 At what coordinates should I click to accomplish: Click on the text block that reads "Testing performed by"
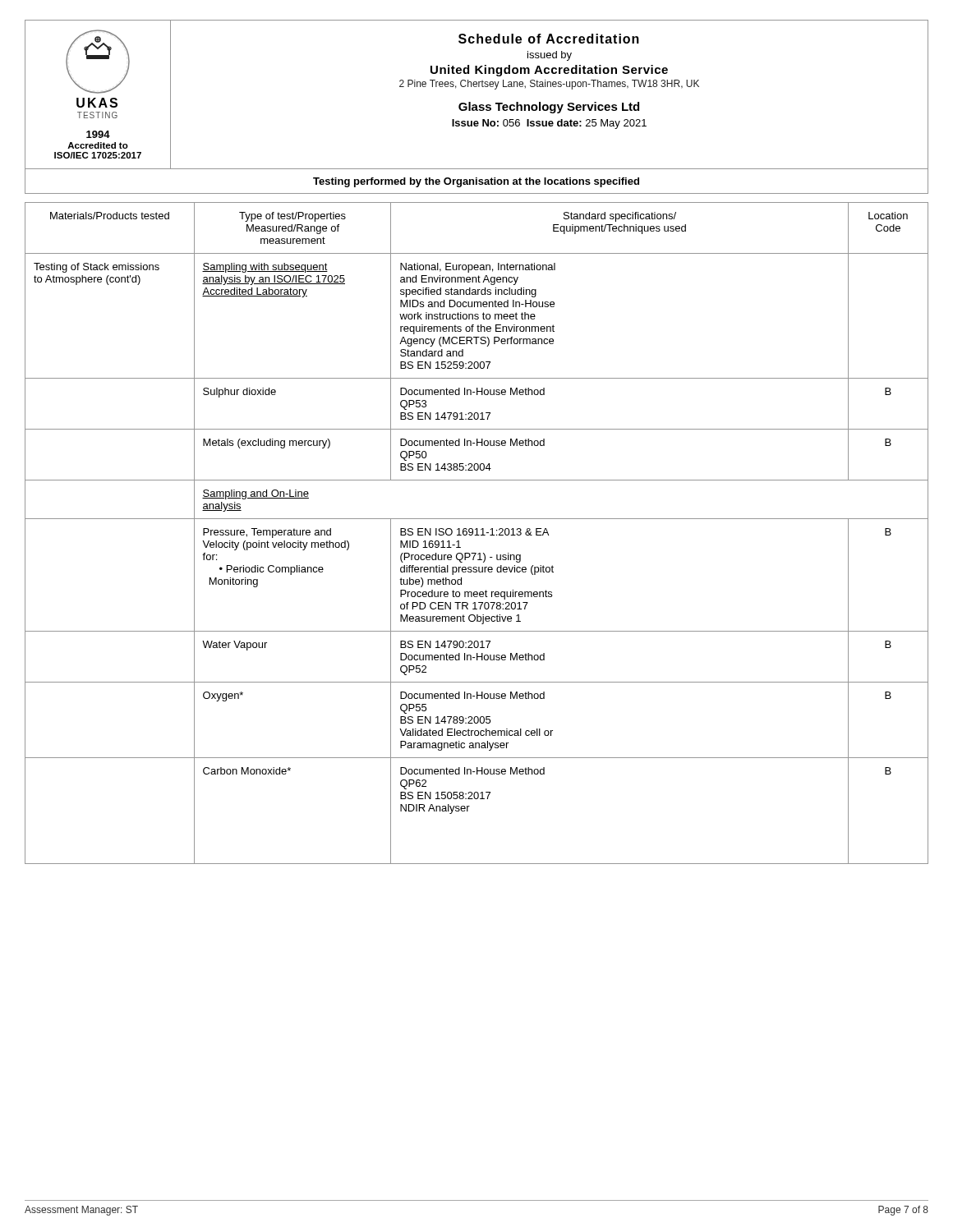coord(476,181)
